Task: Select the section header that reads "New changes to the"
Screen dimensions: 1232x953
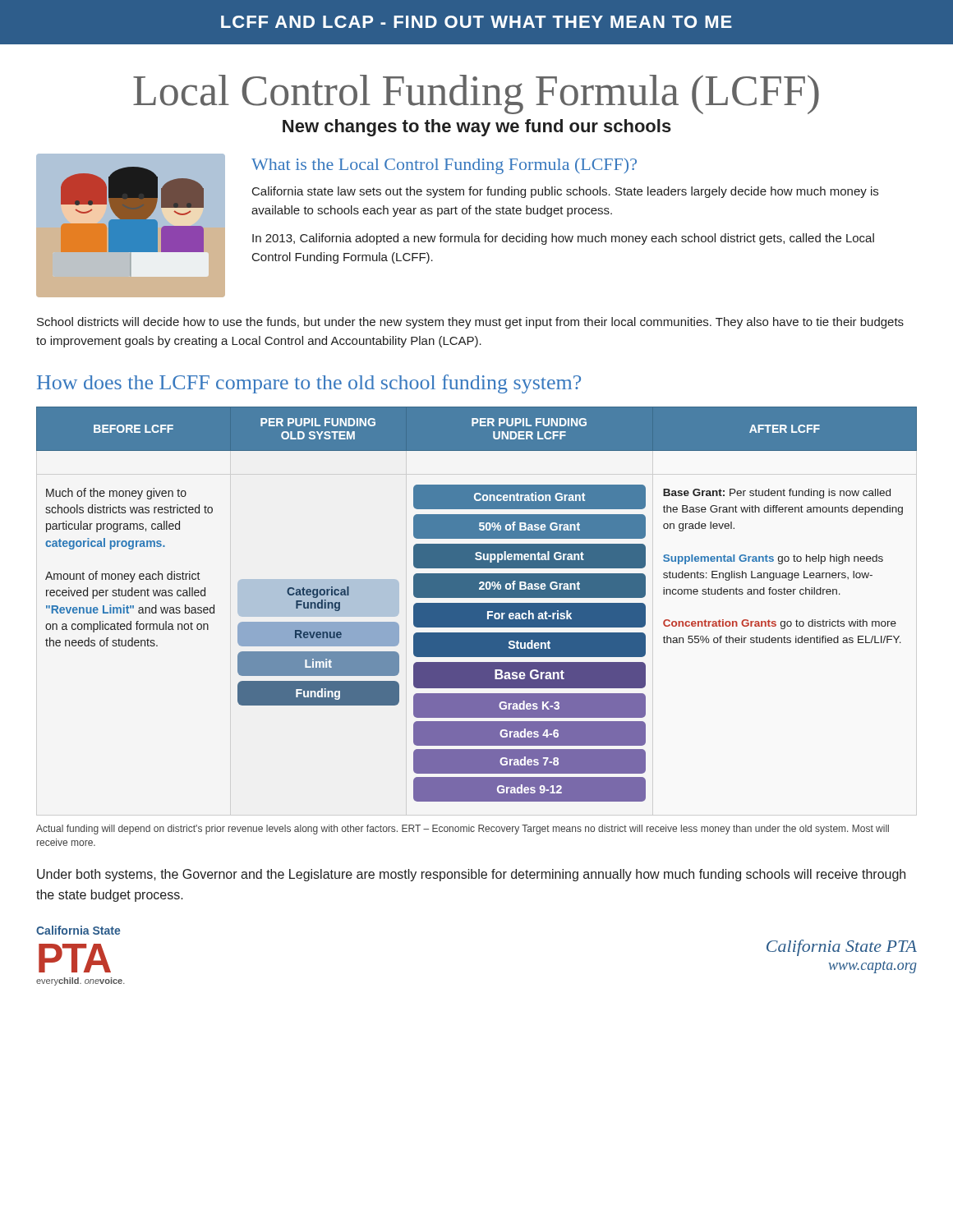Action: coord(476,126)
